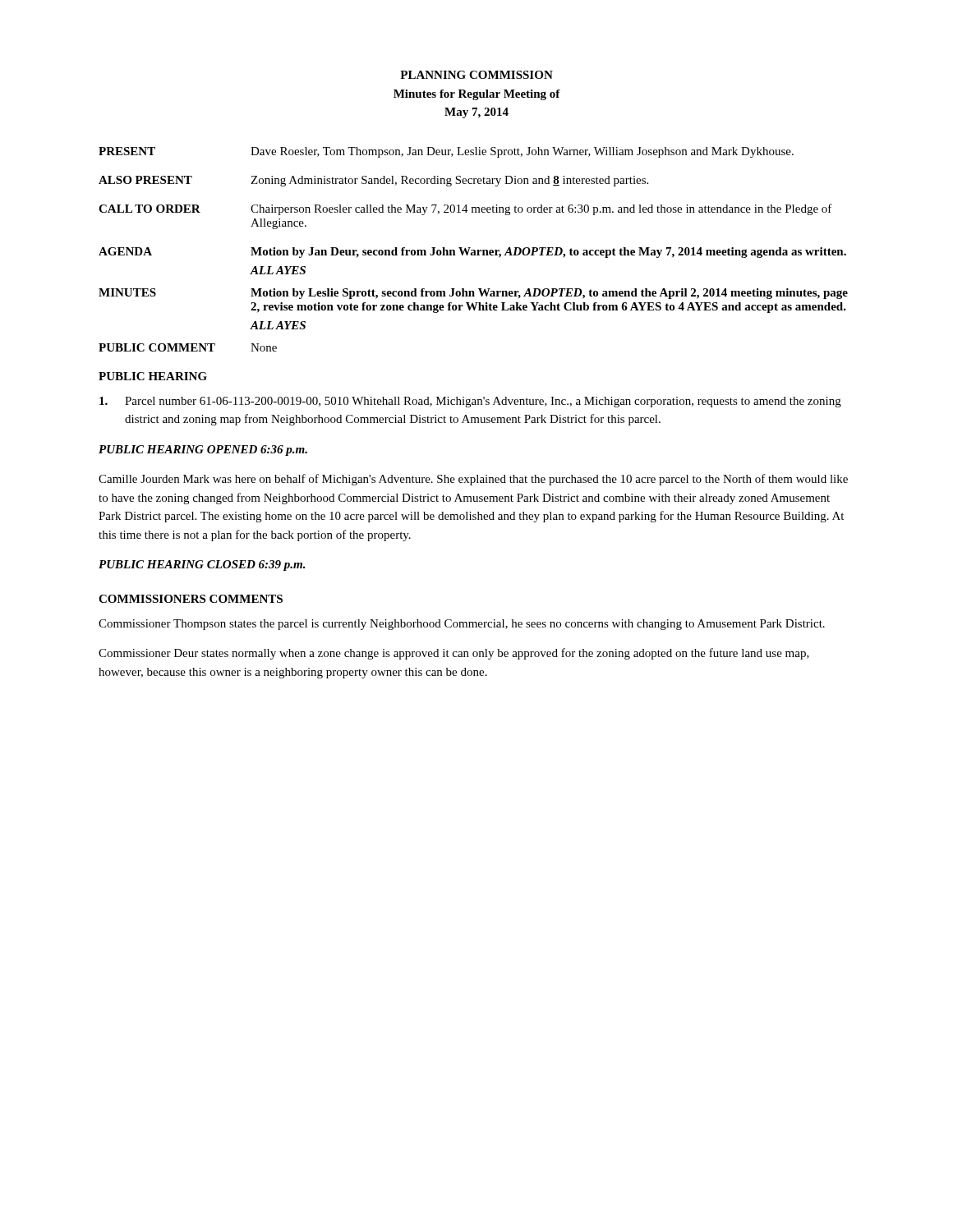Find the element starting "PUBLIC HEARING OPENED"
This screenshot has width=953, height=1232.
pyautogui.click(x=203, y=451)
